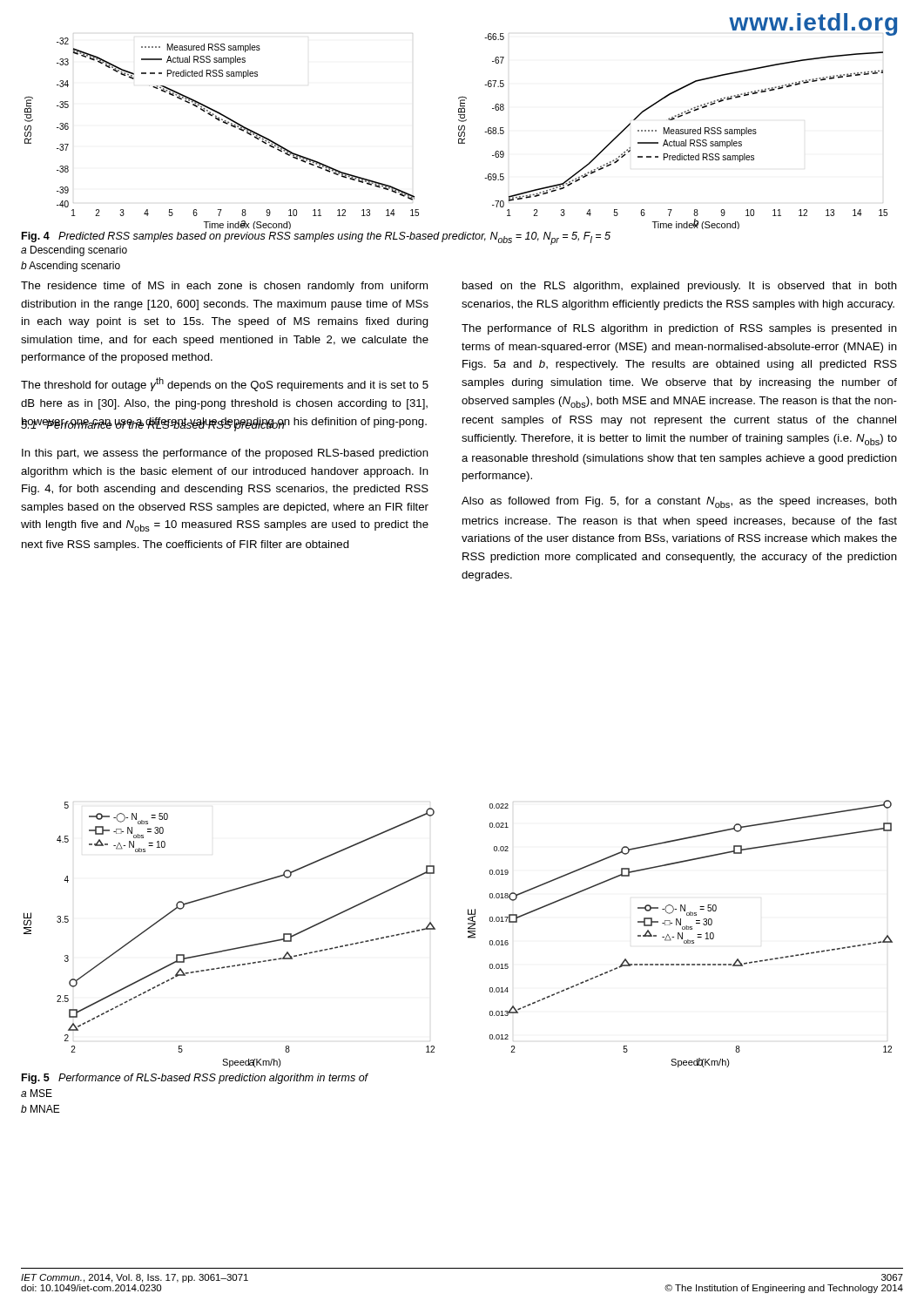The height and width of the screenshot is (1307, 924).
Task: Find the element starting "based on the RLS algorithm, explained previously."
Action: pyautogui.click(x=679, y=430)
